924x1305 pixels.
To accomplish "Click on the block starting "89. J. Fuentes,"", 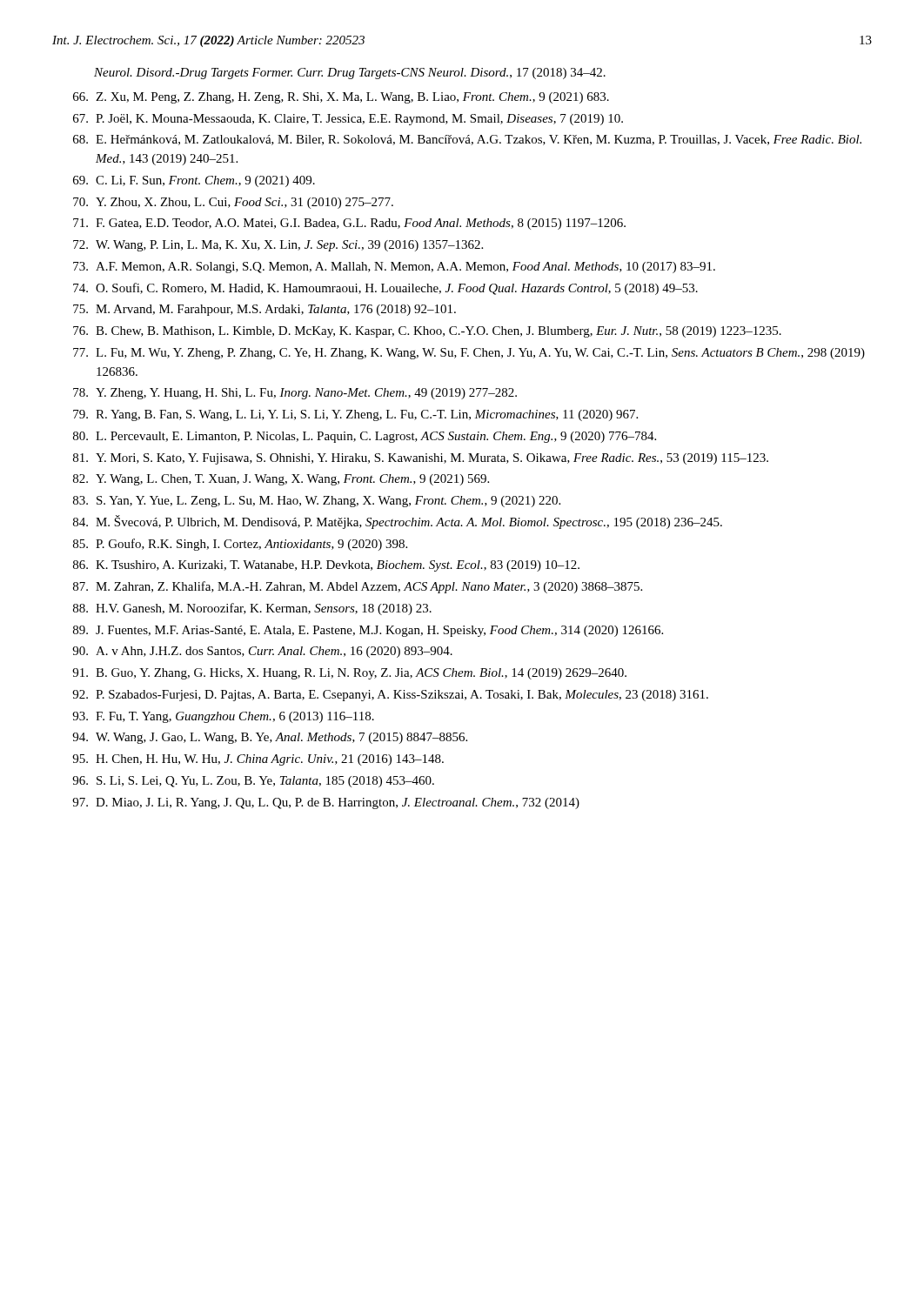I will click(462, 630).
